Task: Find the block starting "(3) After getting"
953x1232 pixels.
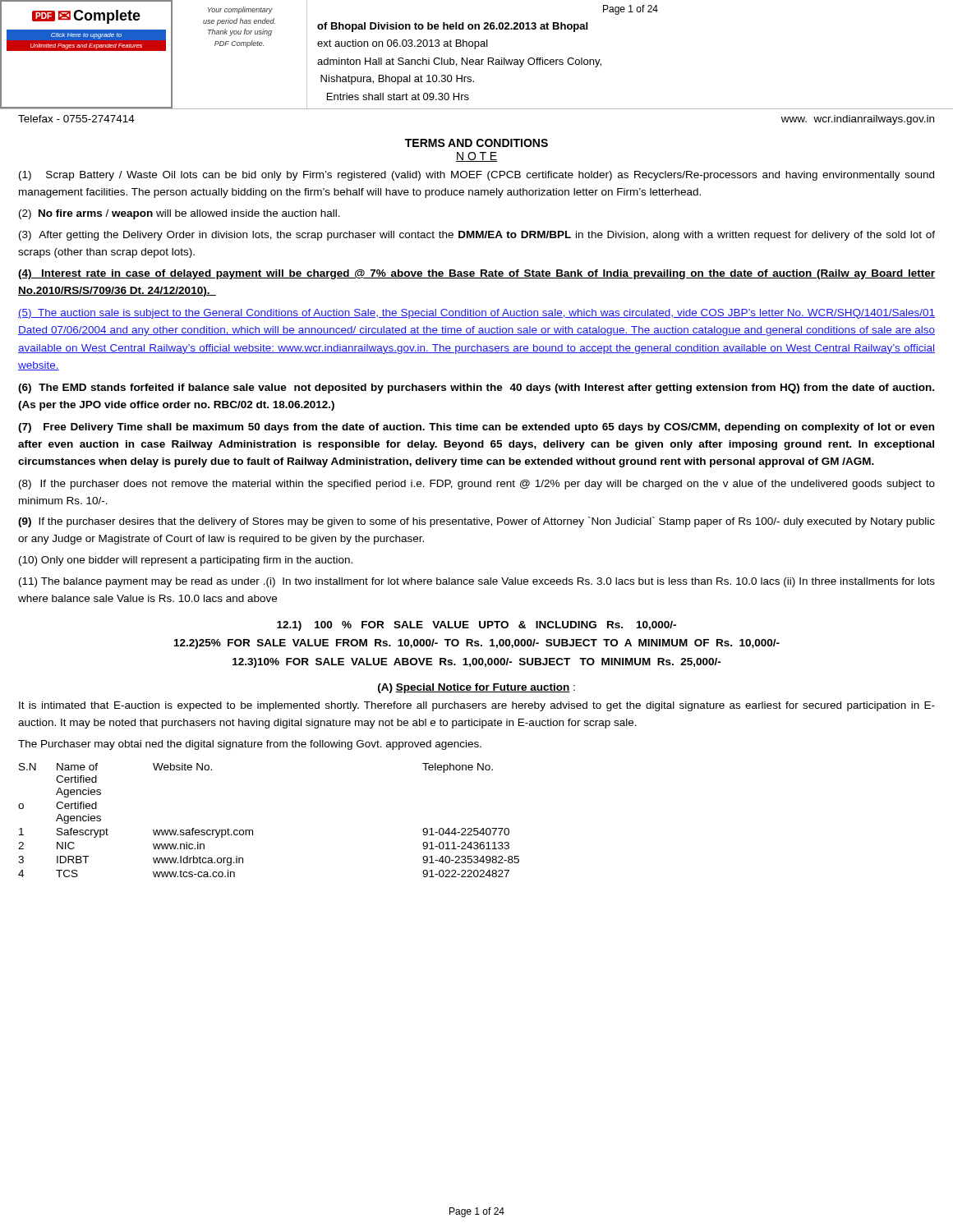Action: pos(476,243)
